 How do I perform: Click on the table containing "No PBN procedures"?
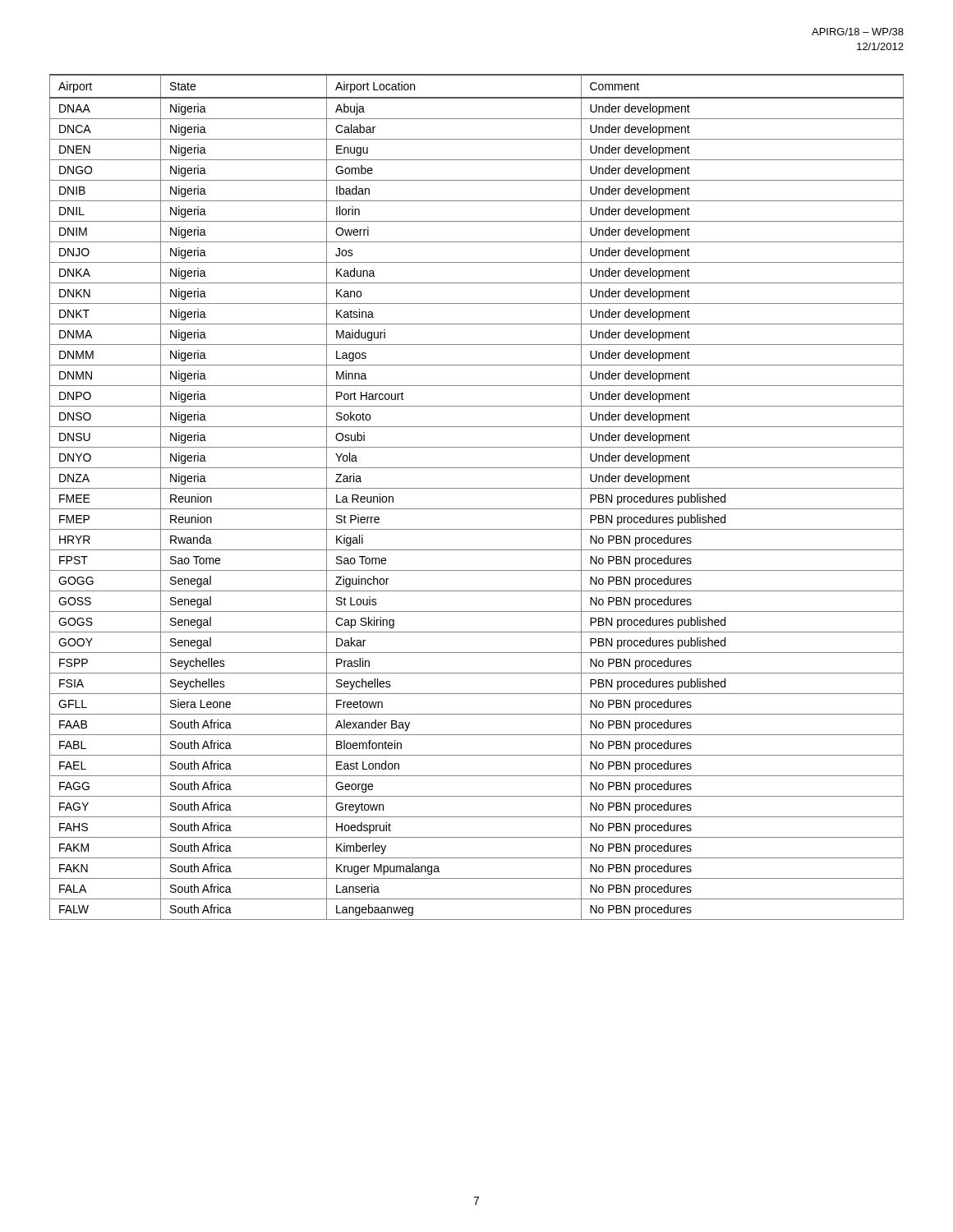(476, 497)
